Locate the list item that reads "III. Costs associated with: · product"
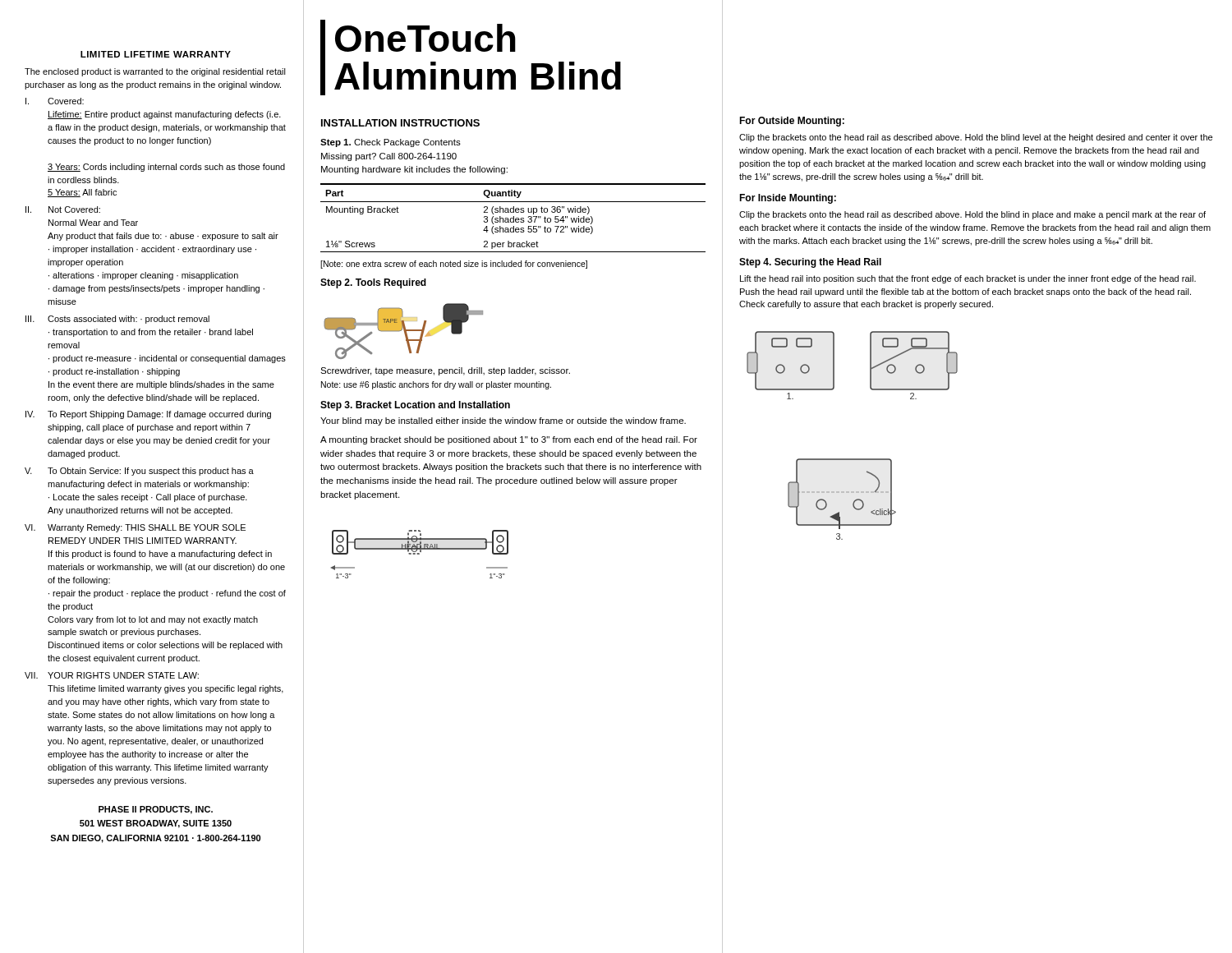The width and height of the screenshot is (1232, 953). pyautogui.click(x=156, y=359)
